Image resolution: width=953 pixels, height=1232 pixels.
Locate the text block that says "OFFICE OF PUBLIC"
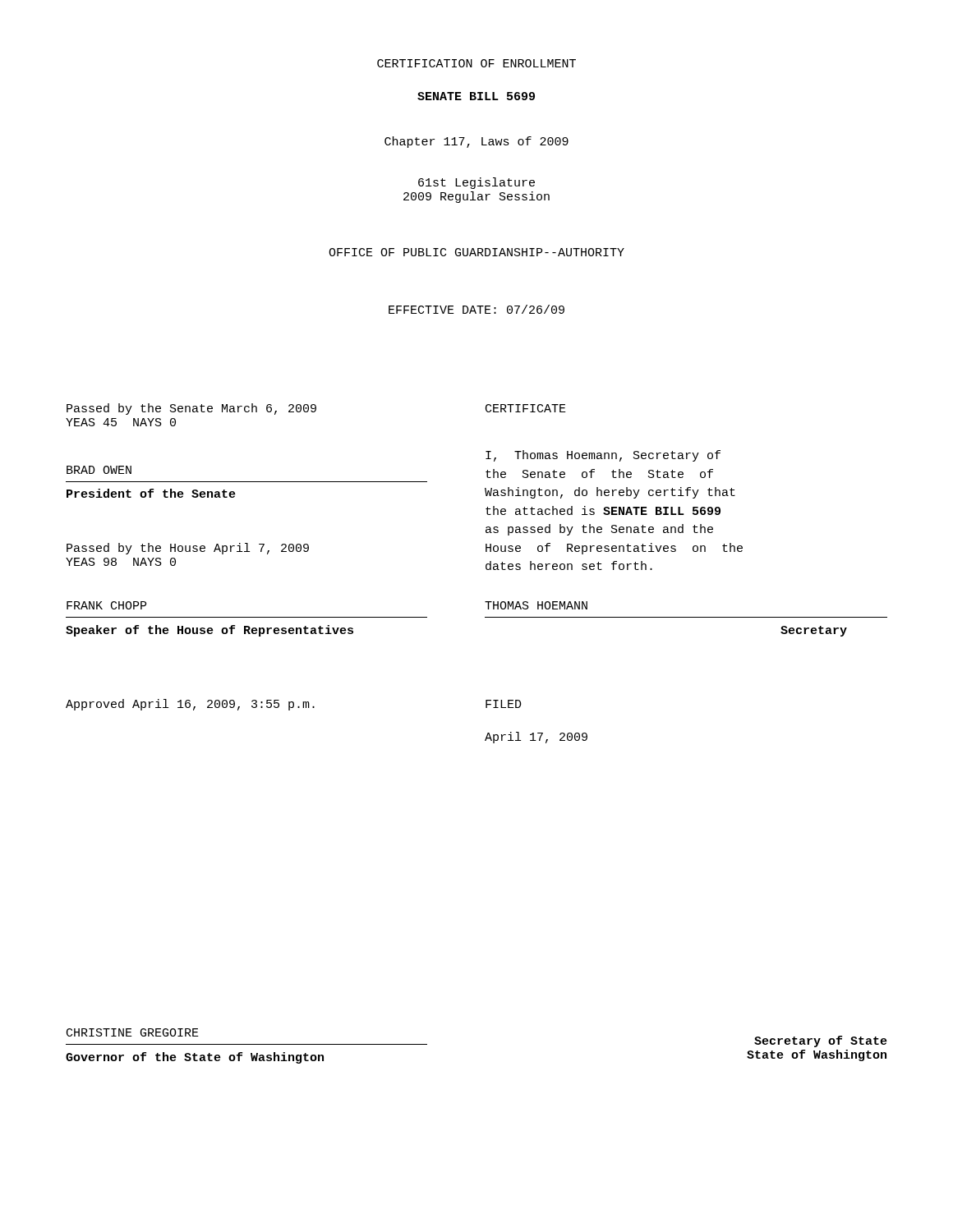click(476, 253)
